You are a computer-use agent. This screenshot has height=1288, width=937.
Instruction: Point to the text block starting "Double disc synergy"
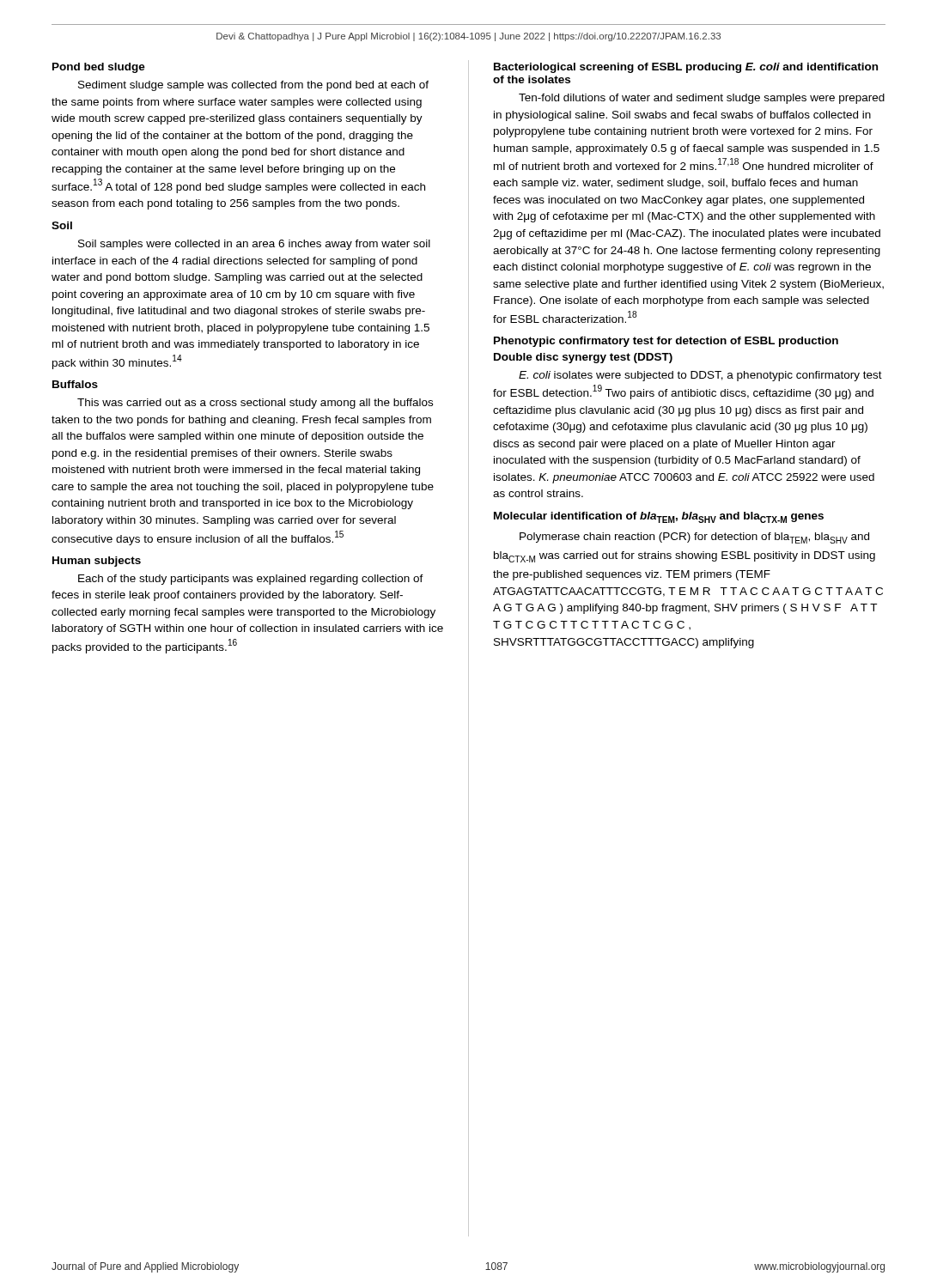(583, 357)
